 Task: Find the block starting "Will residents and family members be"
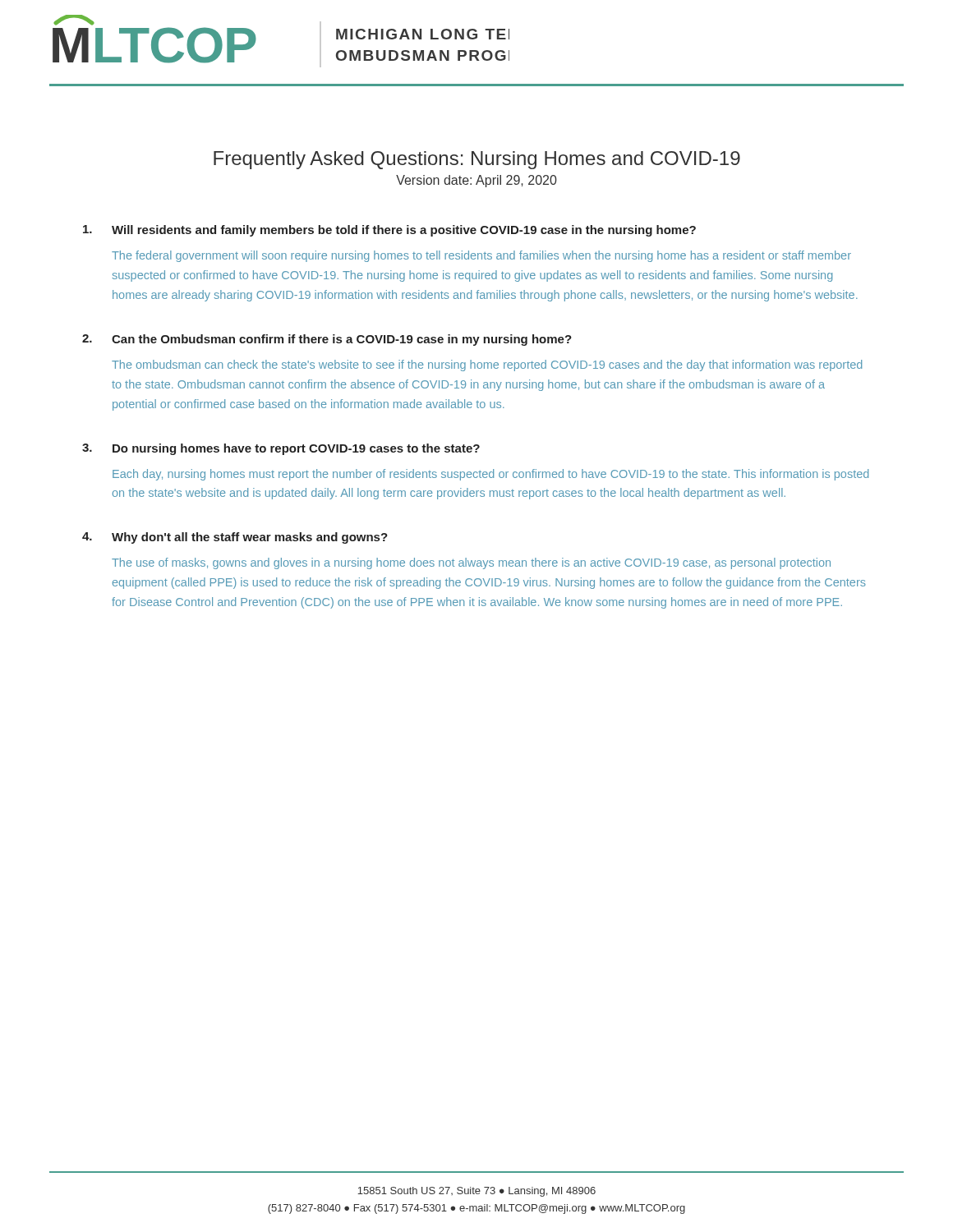click(476, 263)
